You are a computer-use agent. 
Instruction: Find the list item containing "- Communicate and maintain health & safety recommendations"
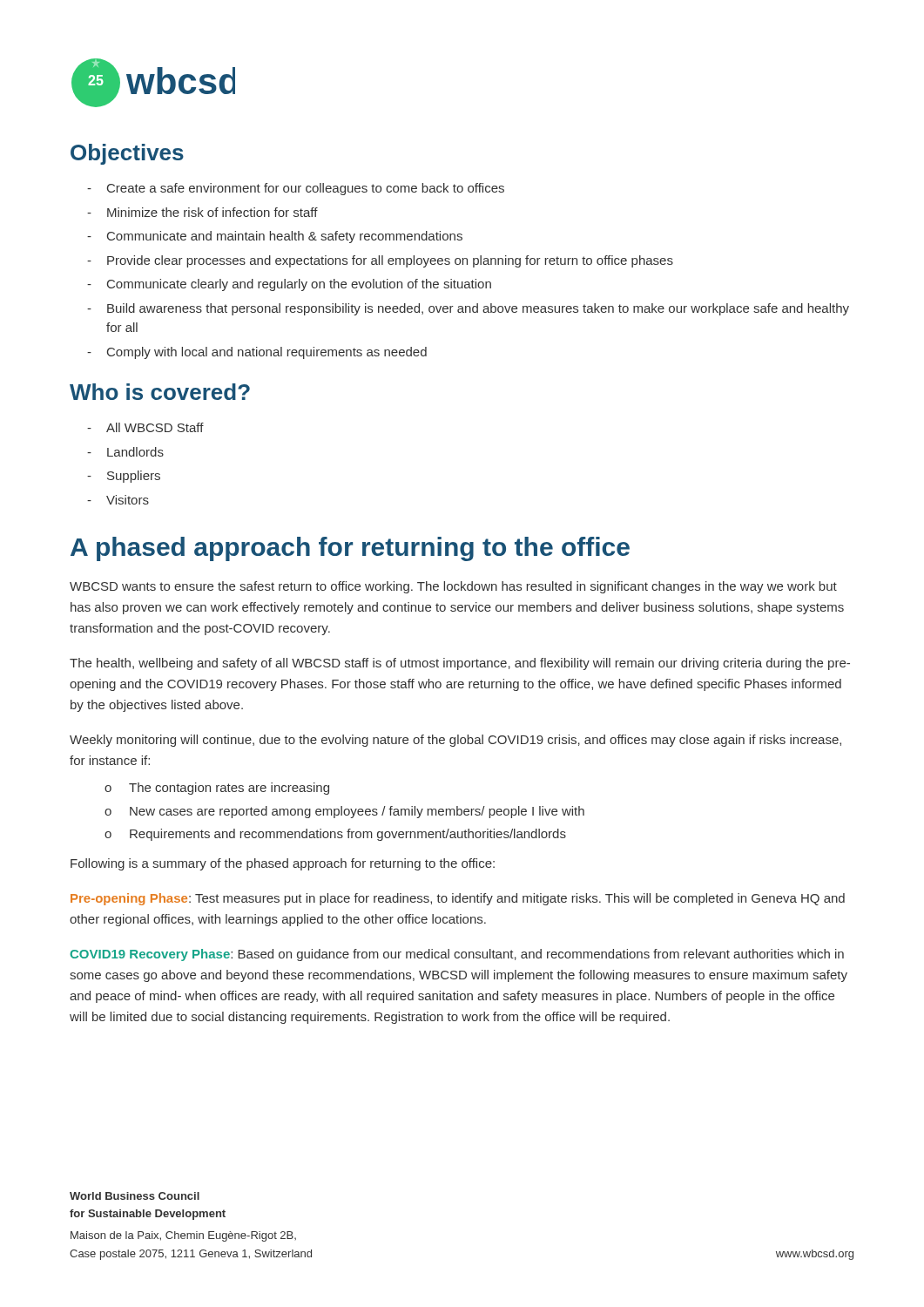[x=471, y=236]
